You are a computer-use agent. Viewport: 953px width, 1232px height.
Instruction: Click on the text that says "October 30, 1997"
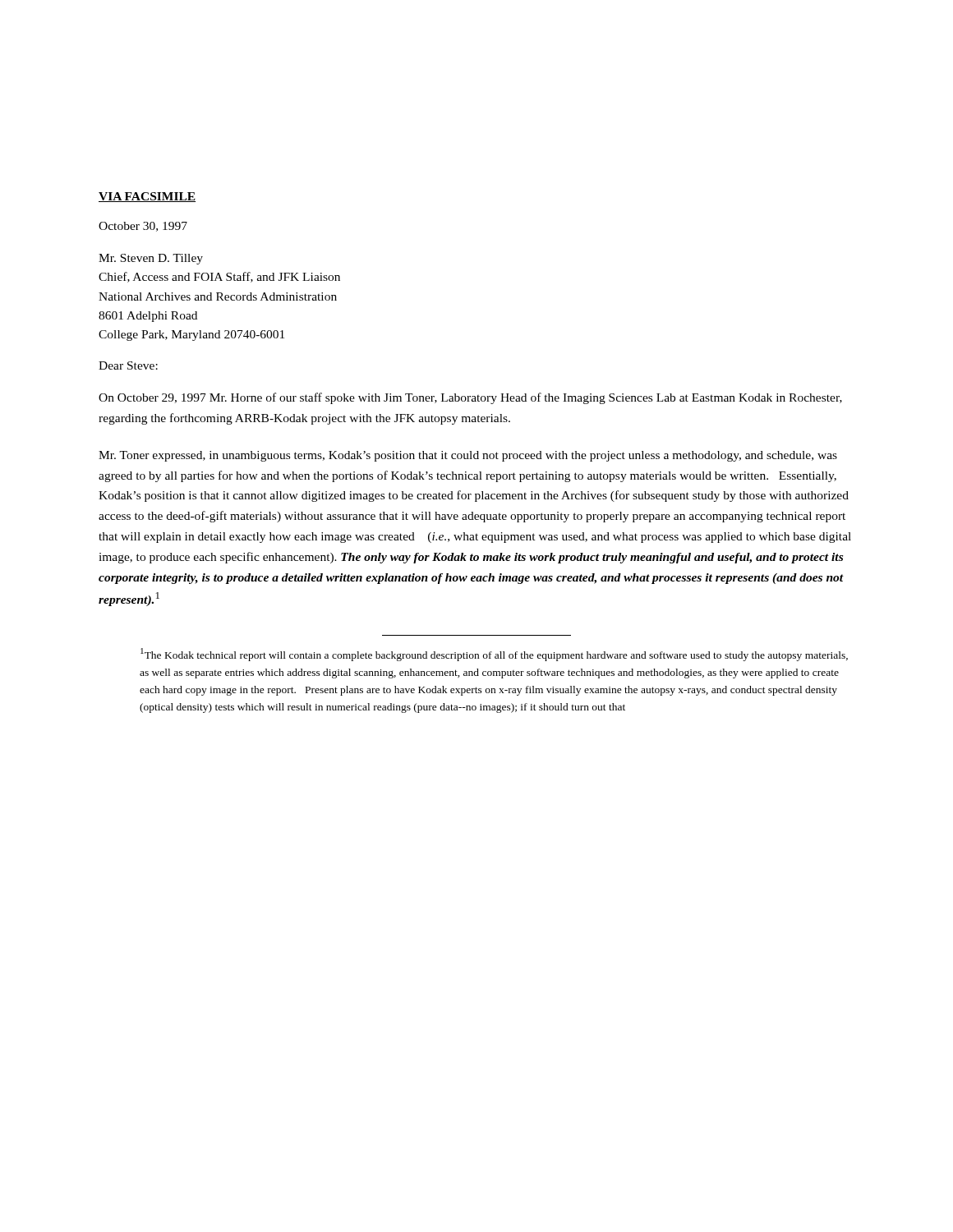(143, 225)
